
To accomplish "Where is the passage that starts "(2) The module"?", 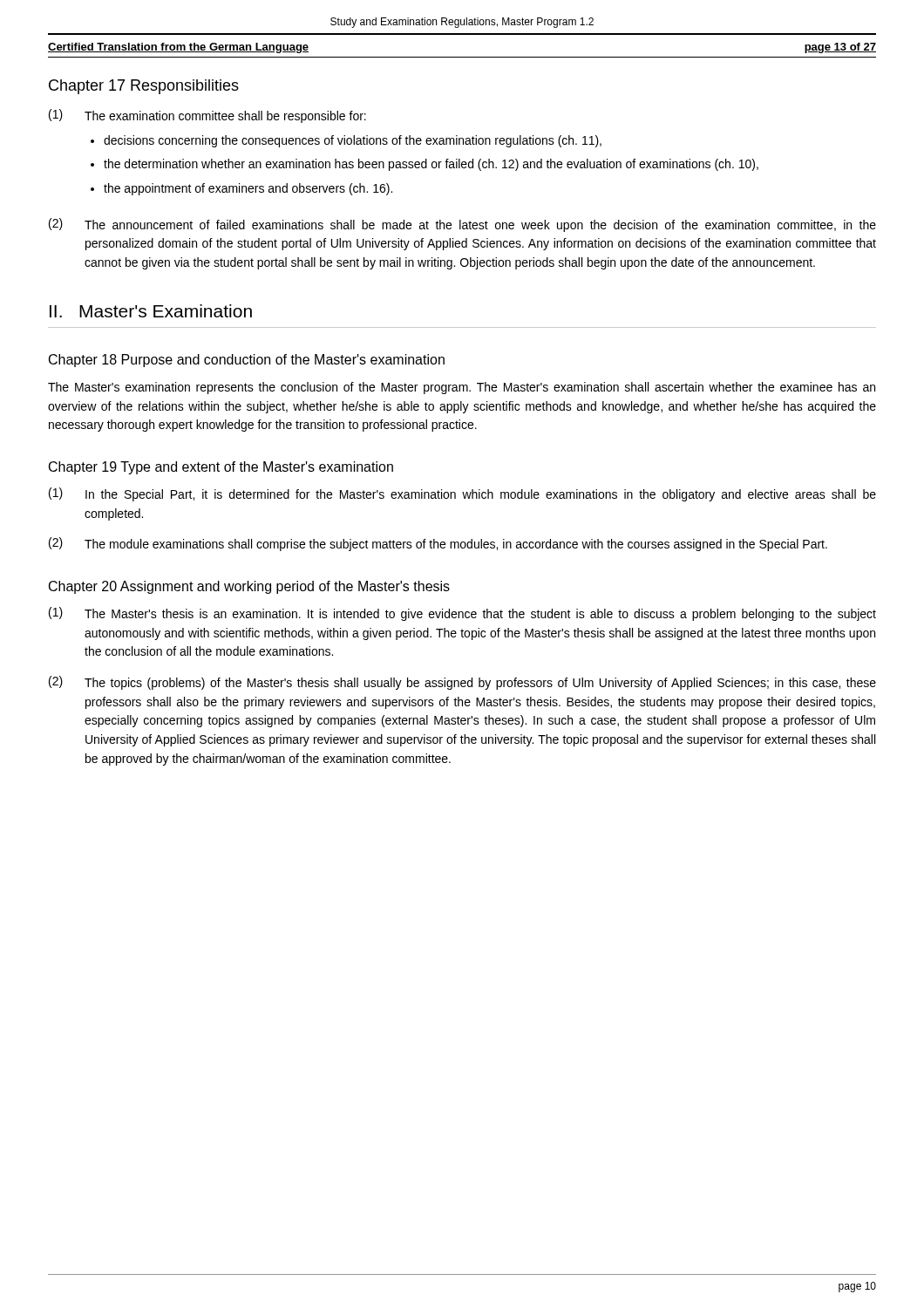I will coord(462,545).
